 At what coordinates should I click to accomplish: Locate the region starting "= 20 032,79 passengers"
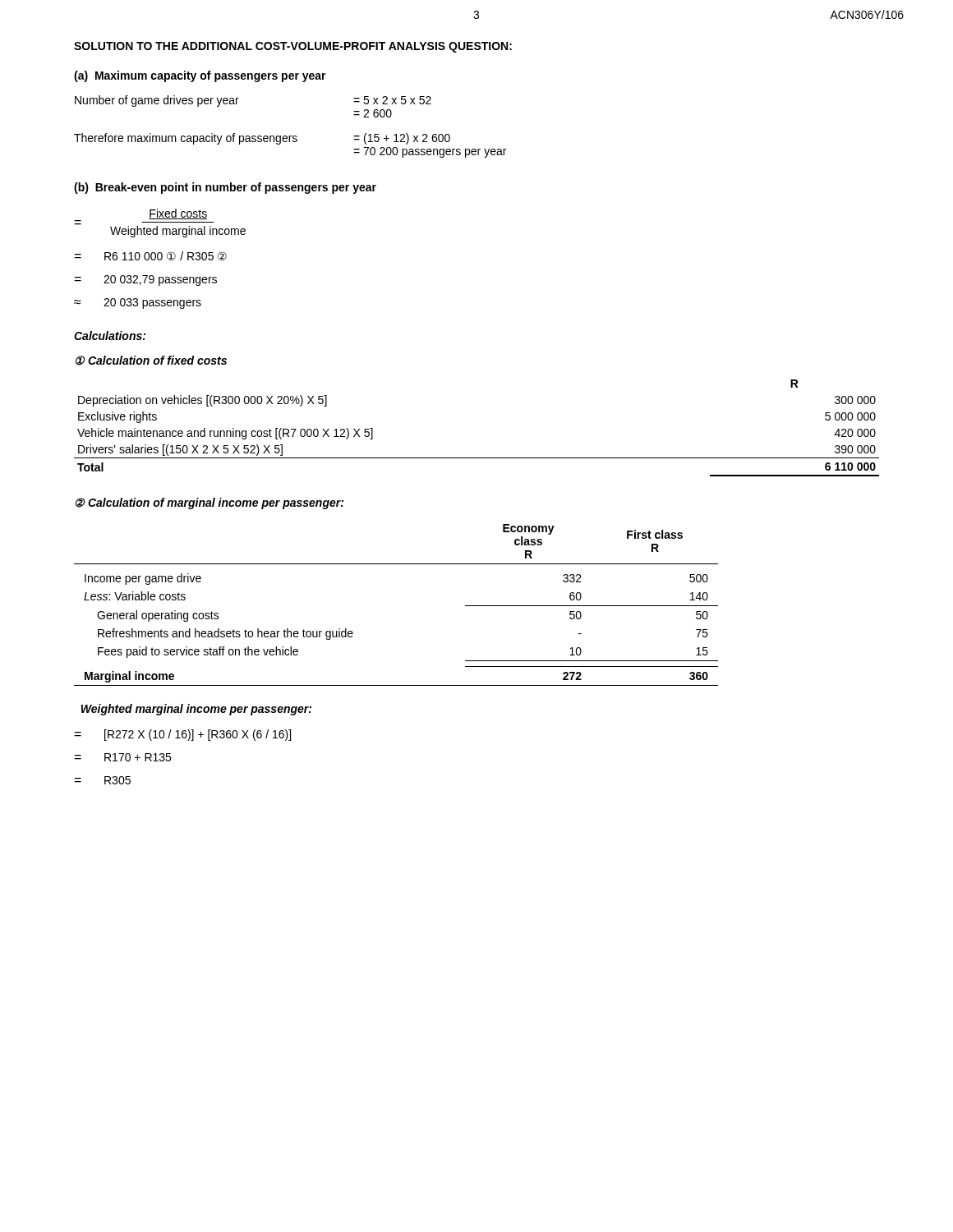146,279
